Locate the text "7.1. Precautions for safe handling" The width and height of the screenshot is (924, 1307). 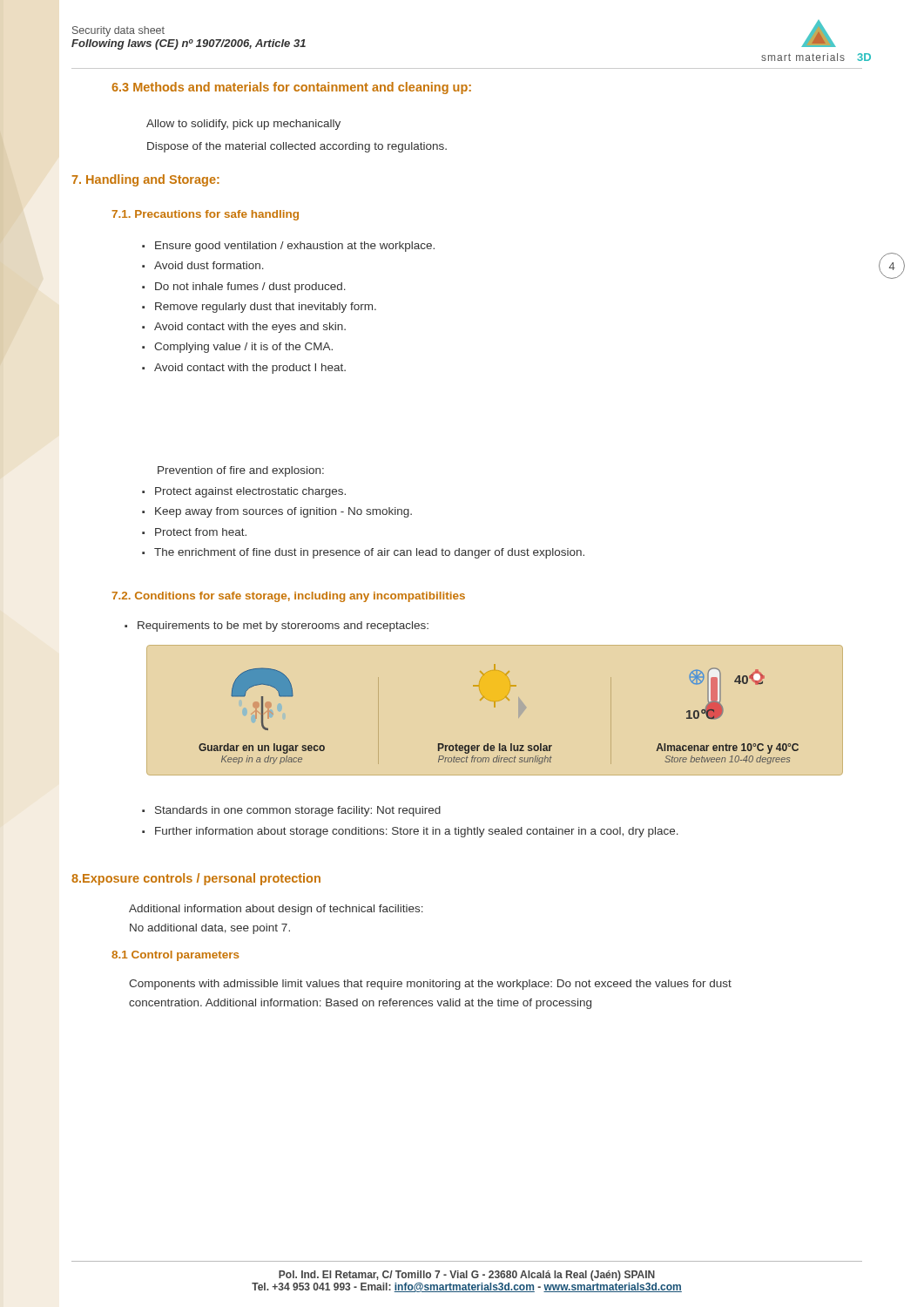tap(206, 214)
